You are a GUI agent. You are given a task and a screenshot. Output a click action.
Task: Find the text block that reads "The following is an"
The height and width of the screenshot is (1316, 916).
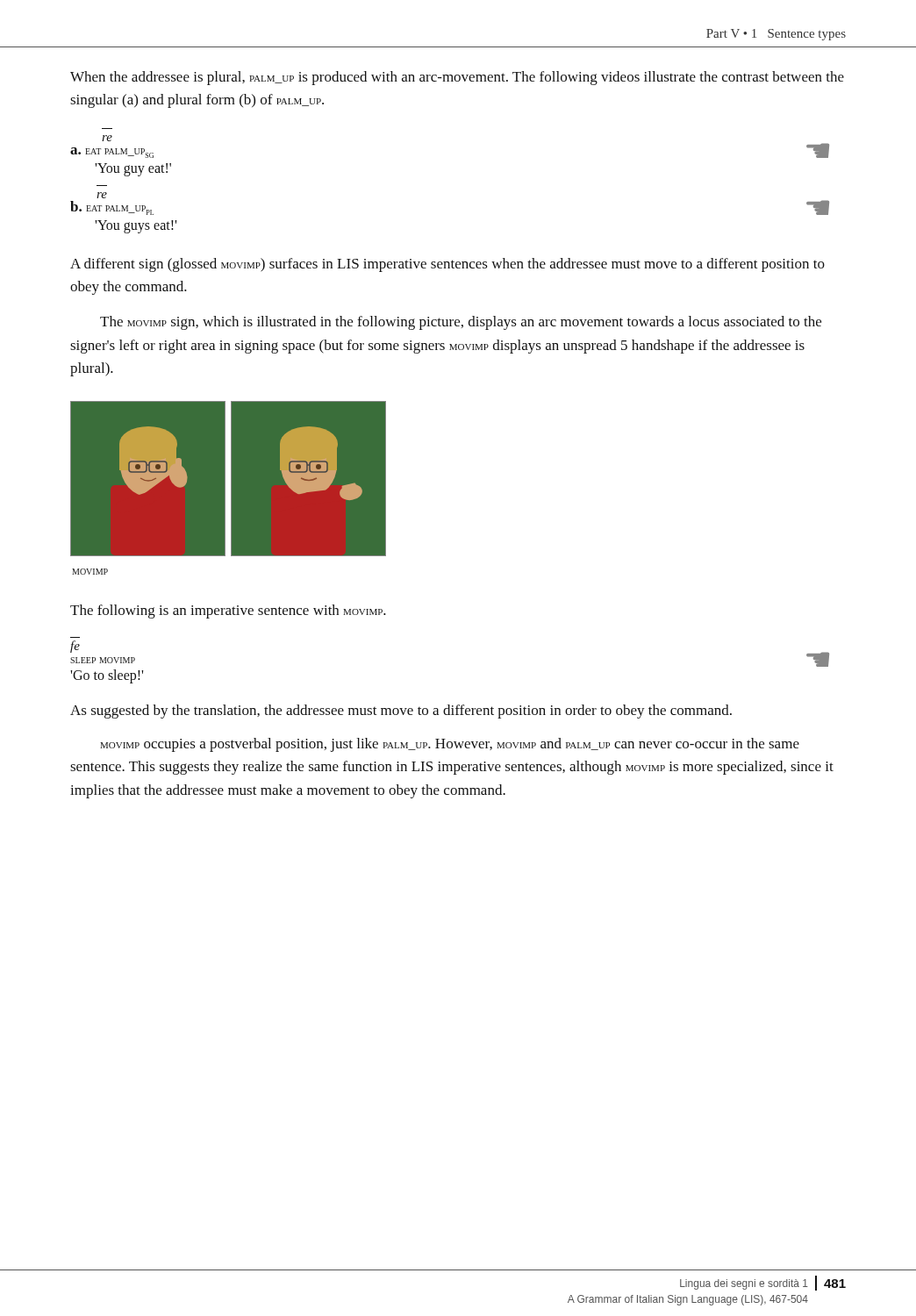(228, 611)
